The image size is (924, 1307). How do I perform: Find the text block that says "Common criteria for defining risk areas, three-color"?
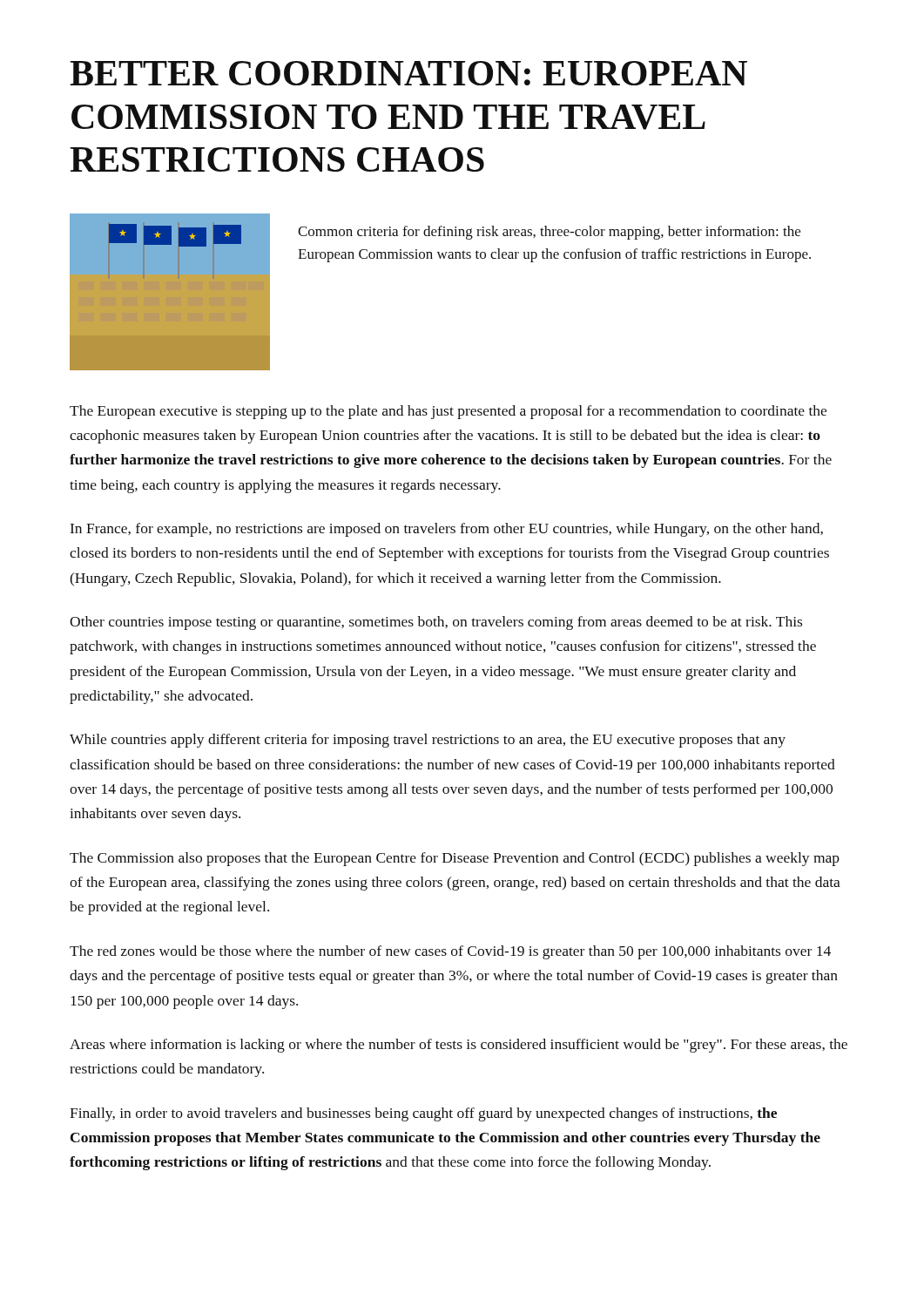click(x=555, y=243)
